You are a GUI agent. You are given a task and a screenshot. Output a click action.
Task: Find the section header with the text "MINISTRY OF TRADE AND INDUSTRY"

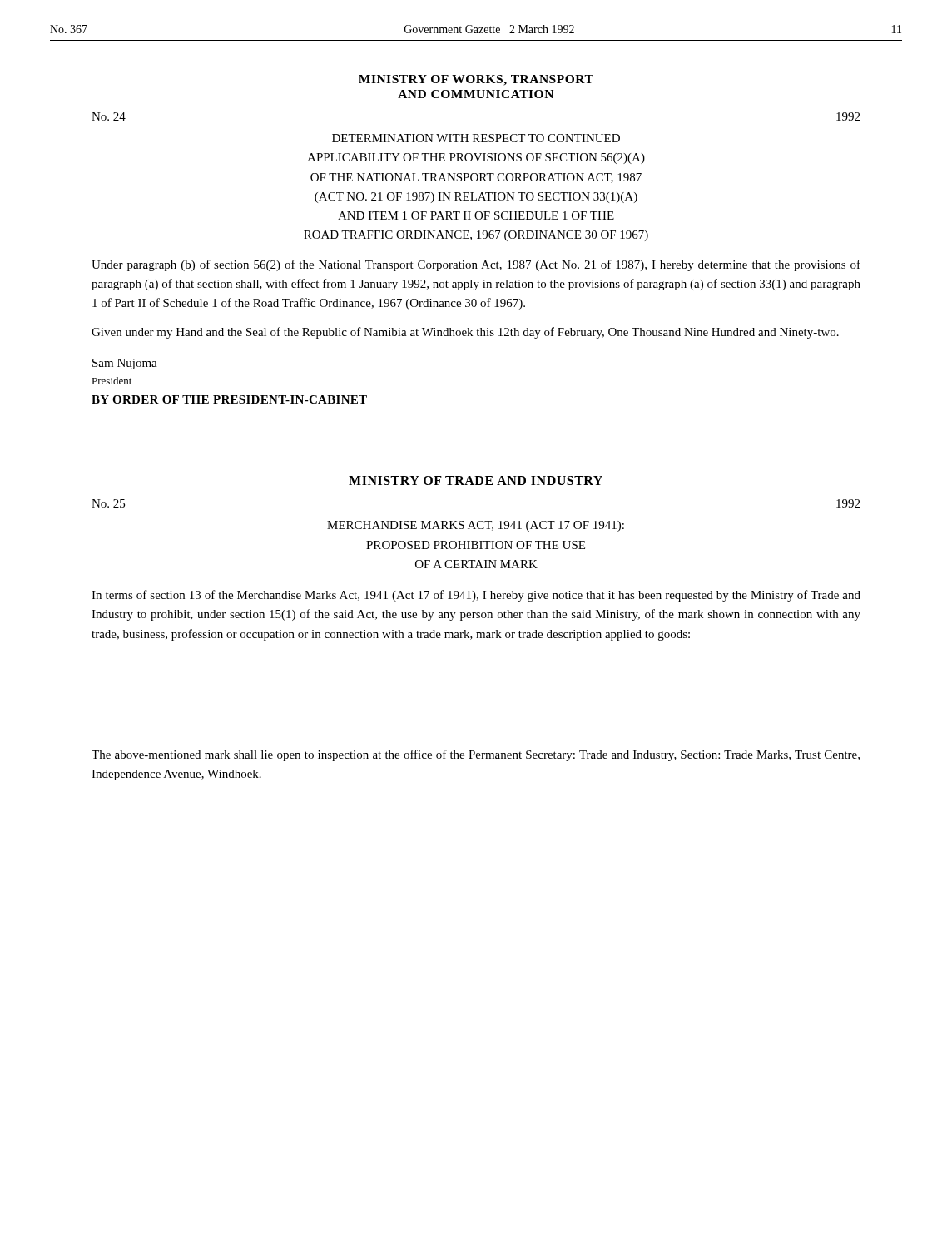pos(476,481)
